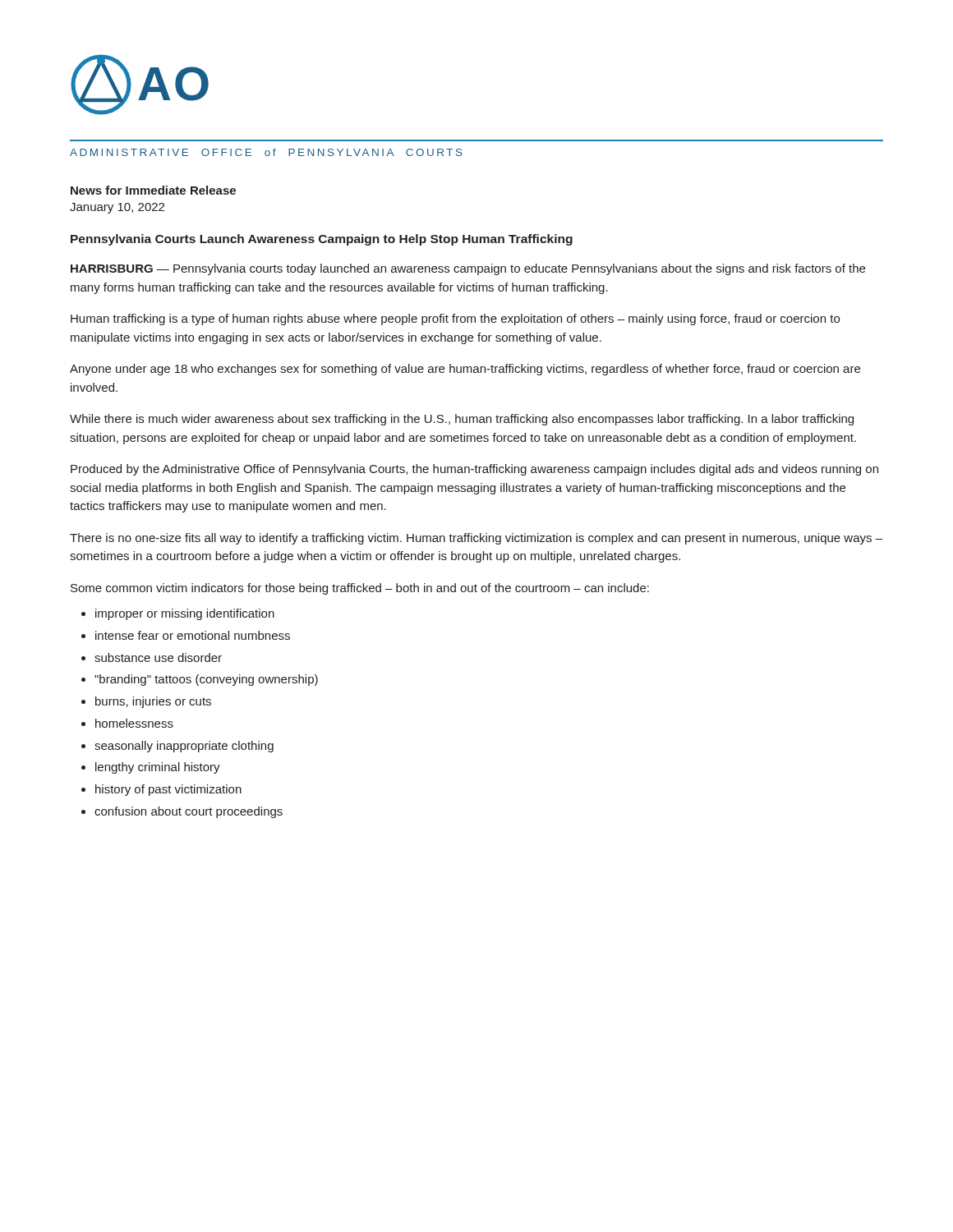Find the text starting "January 10, 2022"
The height and width of the screenshot is (1232, 953).
[x=117, y=207]
